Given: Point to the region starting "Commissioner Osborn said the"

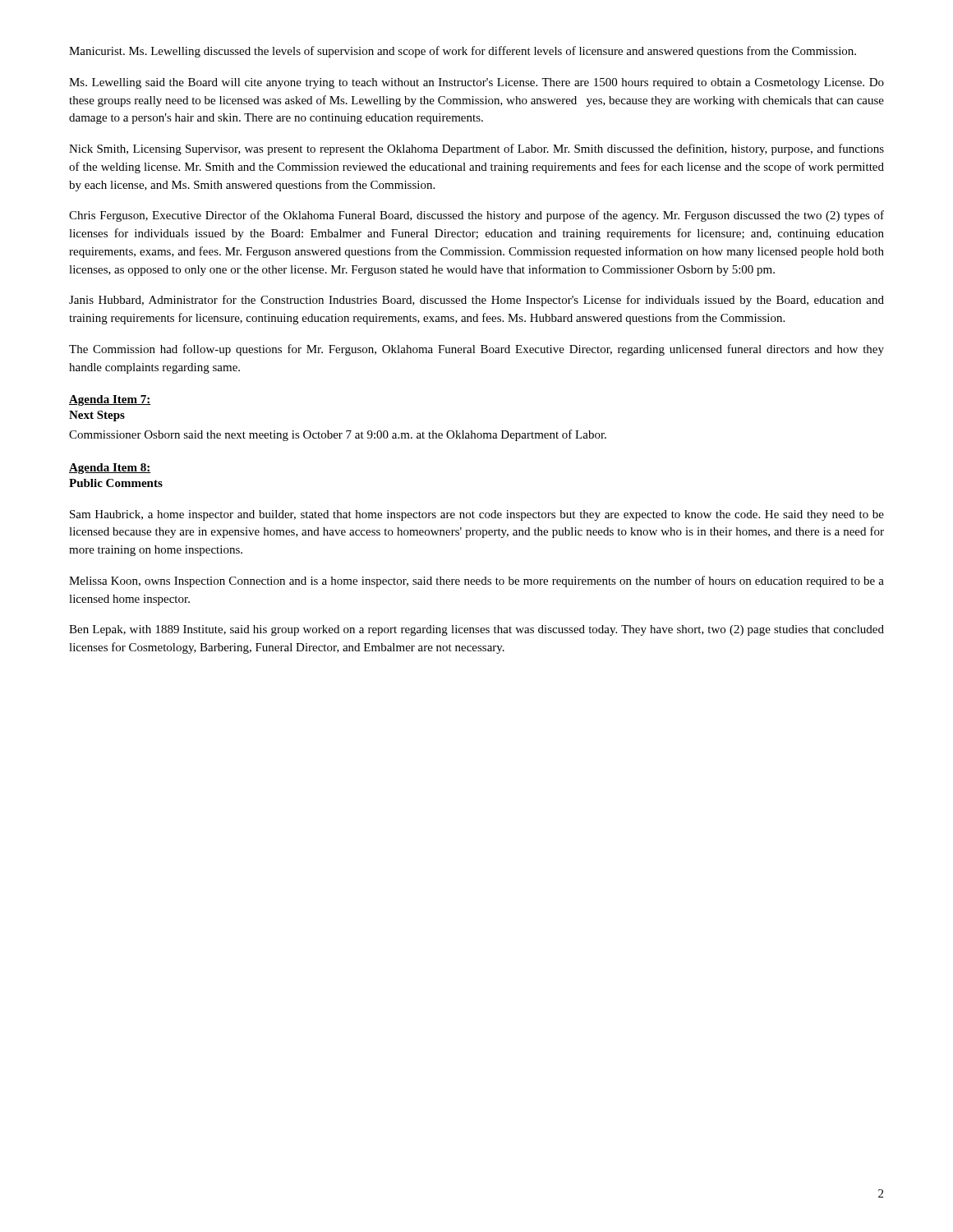Looking at the screenshot, I should point(338,434).
